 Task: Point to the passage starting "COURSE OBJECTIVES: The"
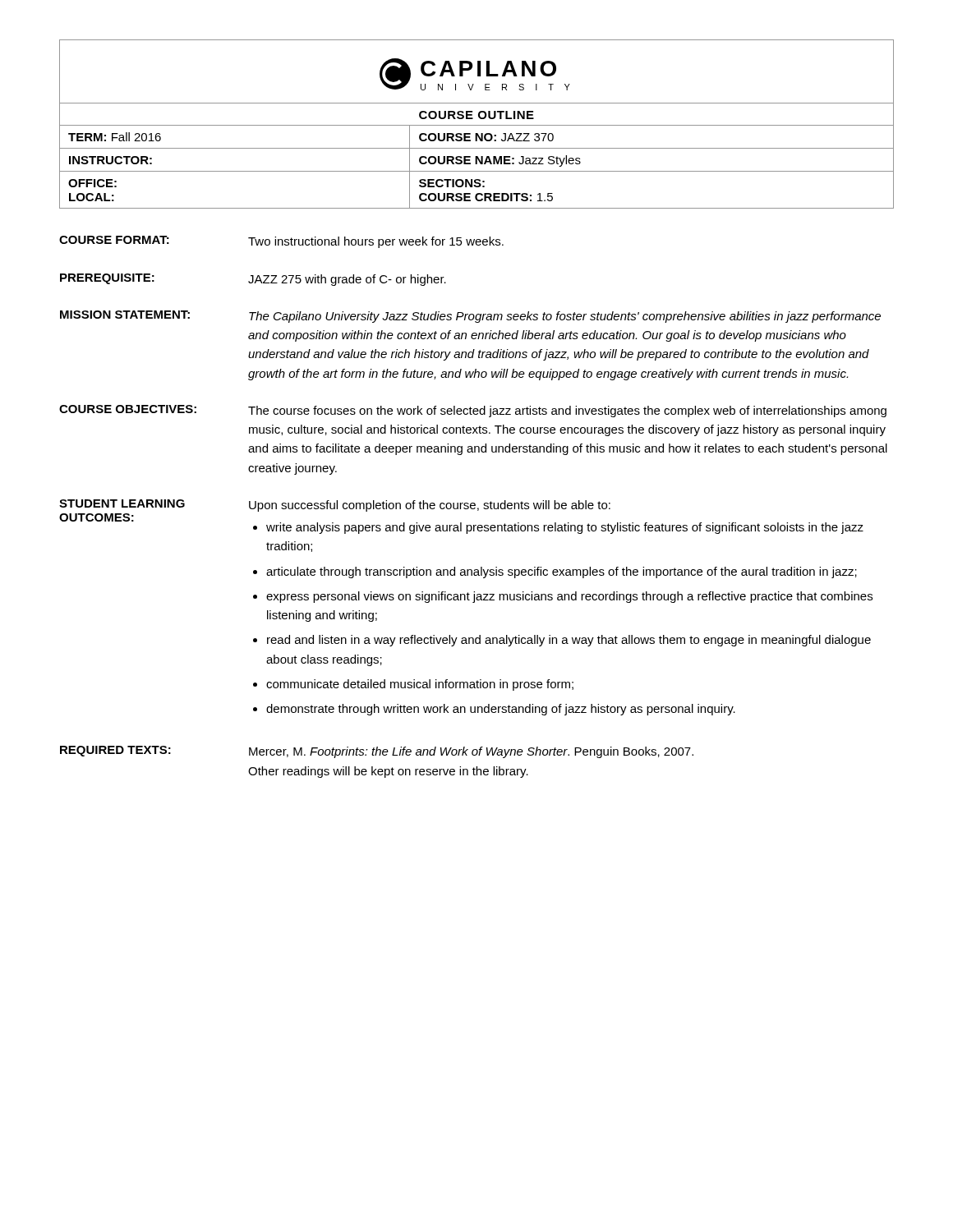click(476, 439)
